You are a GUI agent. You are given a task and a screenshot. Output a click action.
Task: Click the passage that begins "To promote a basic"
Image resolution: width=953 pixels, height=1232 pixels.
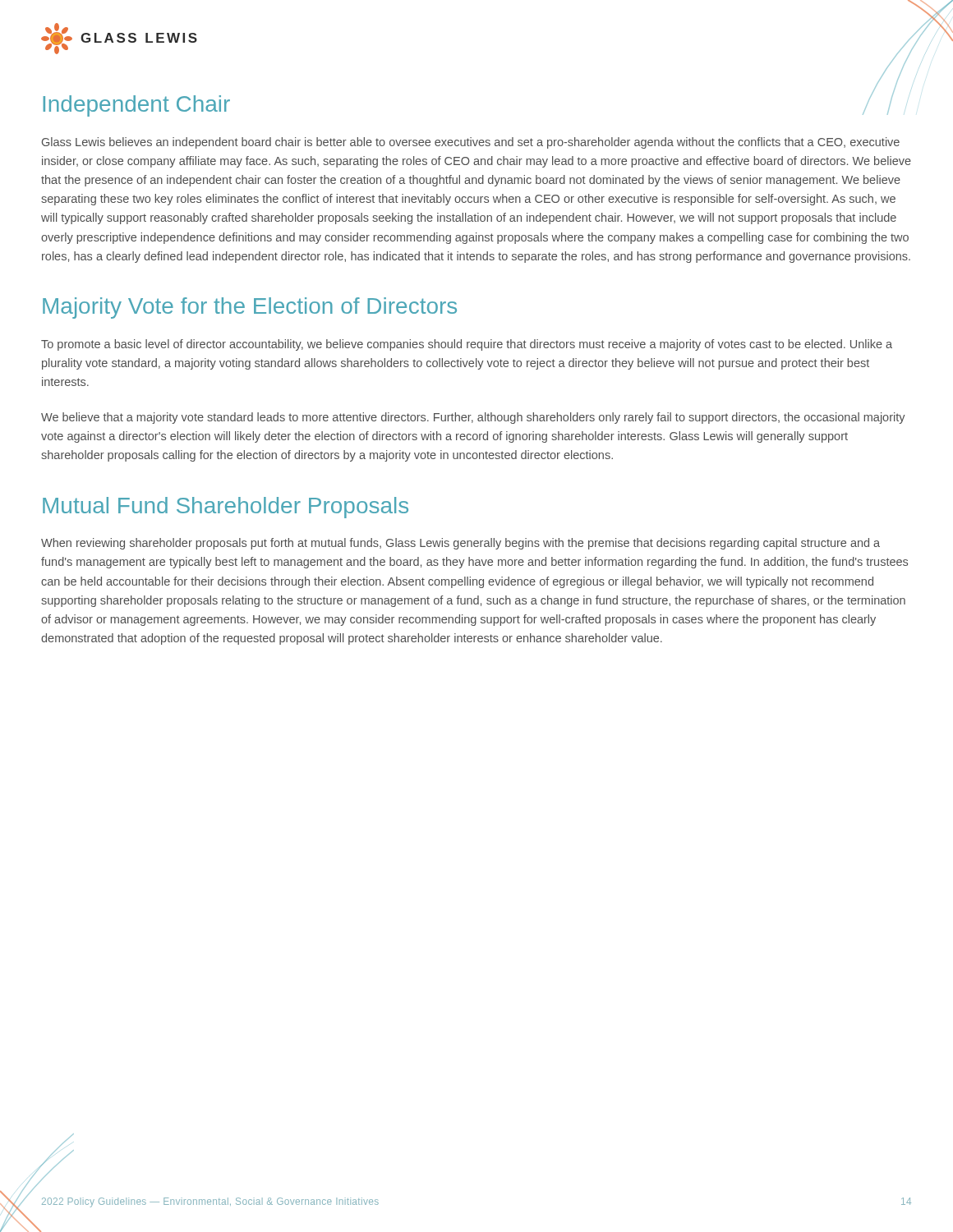[x=476, y=363]
